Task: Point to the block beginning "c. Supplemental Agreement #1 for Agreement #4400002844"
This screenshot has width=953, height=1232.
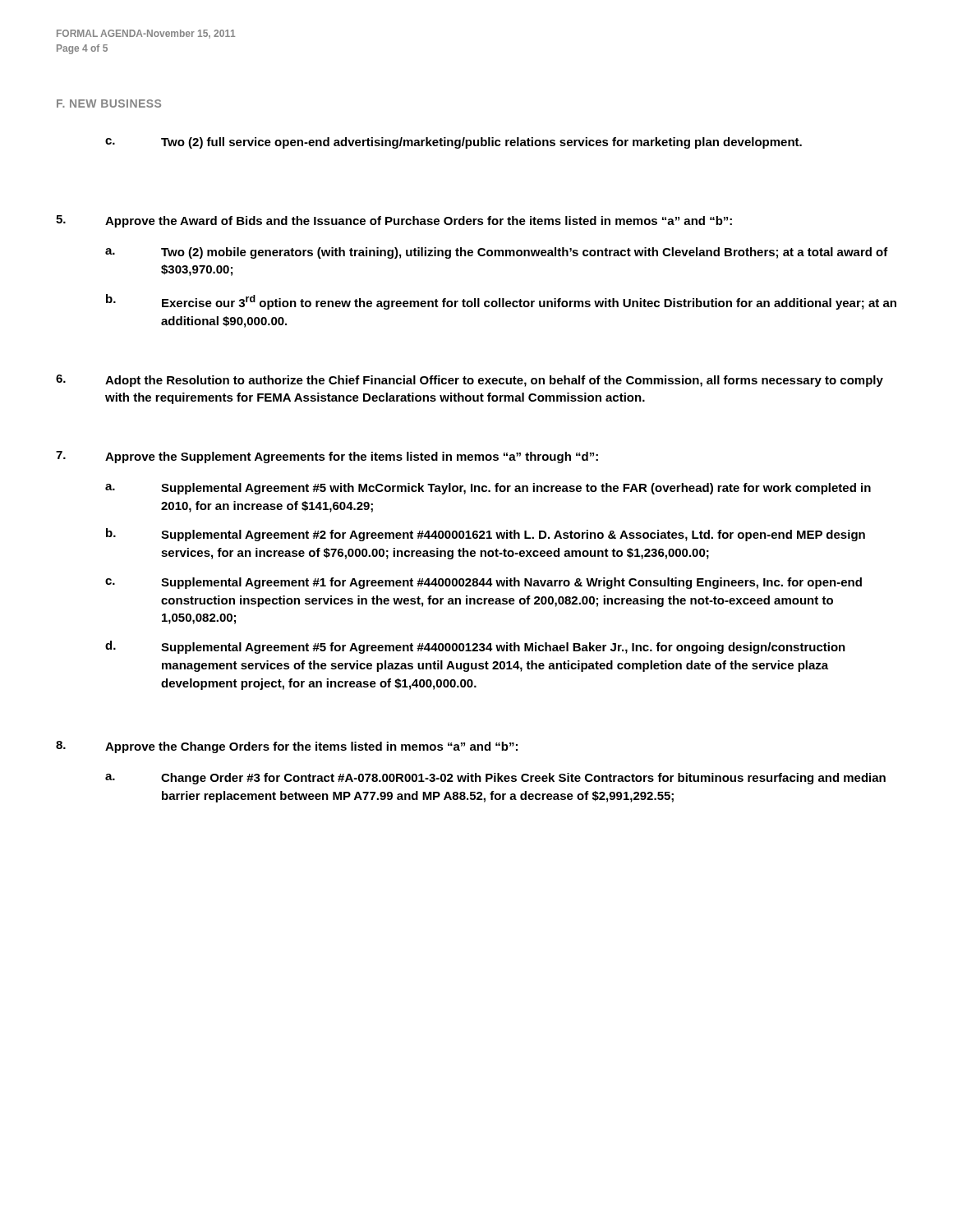Action: click(x=501, y=600)
